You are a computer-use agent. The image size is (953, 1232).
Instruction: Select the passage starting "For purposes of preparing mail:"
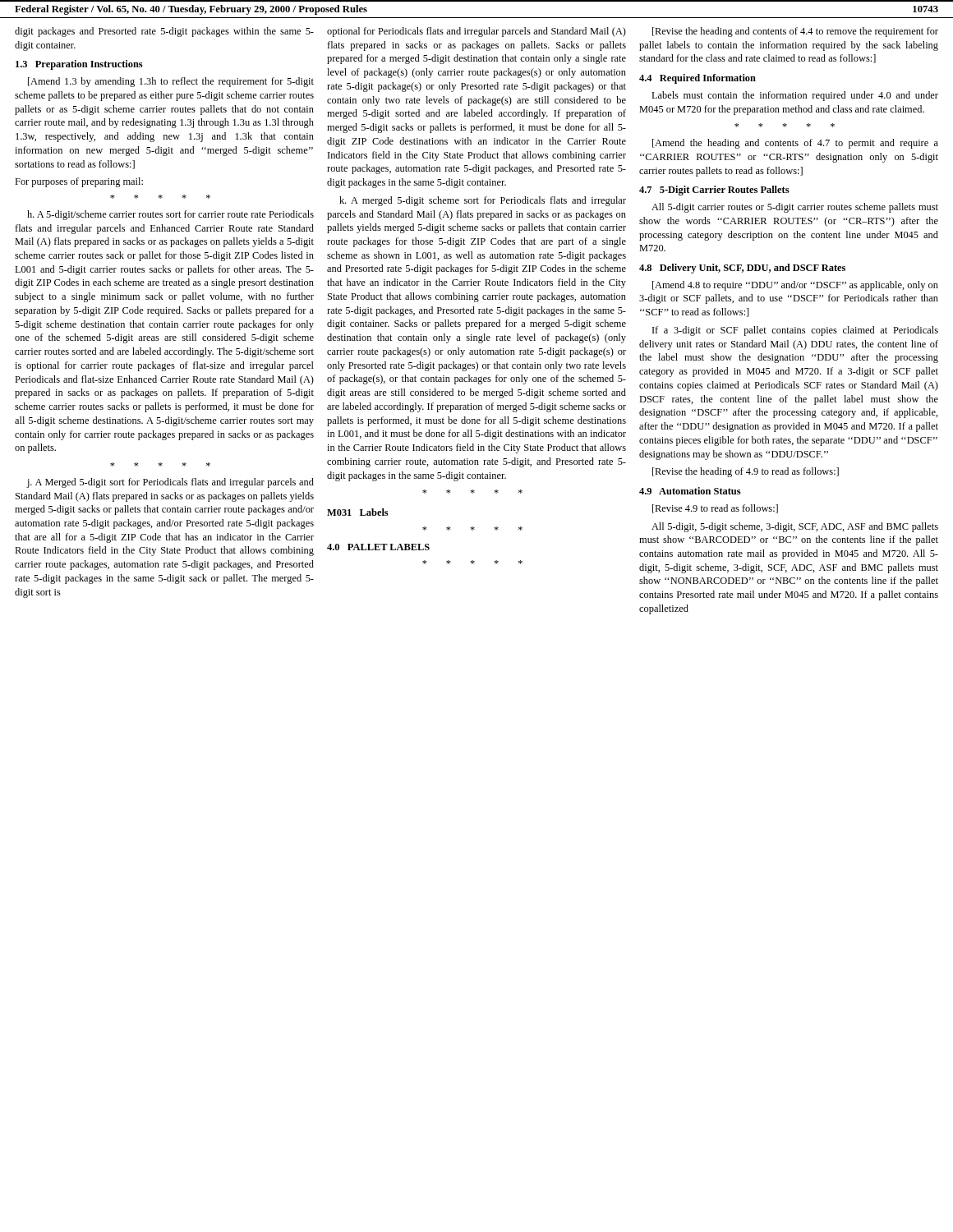click(x=79, y=182)
